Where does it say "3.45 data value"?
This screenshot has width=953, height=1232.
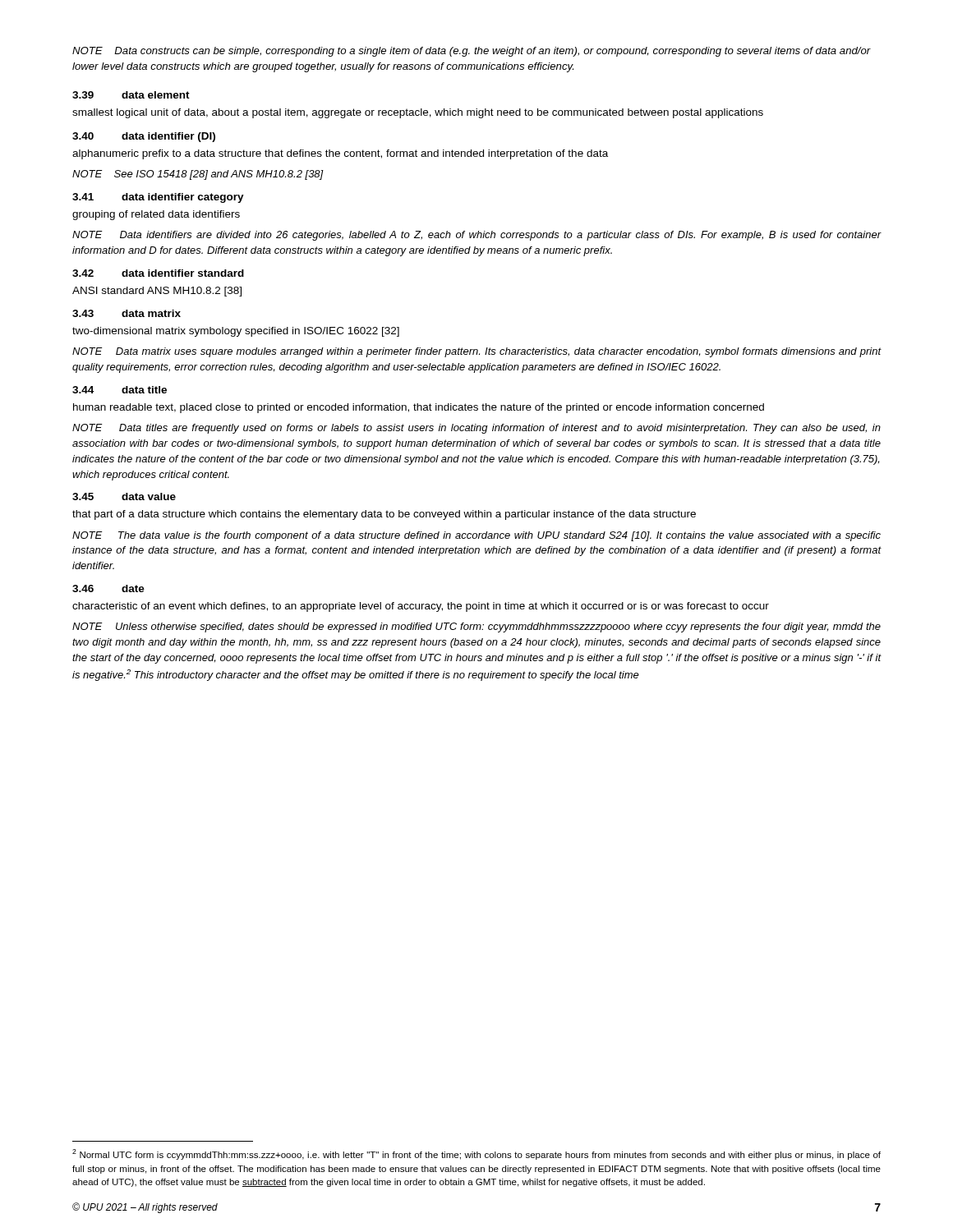tap(124, 497)
